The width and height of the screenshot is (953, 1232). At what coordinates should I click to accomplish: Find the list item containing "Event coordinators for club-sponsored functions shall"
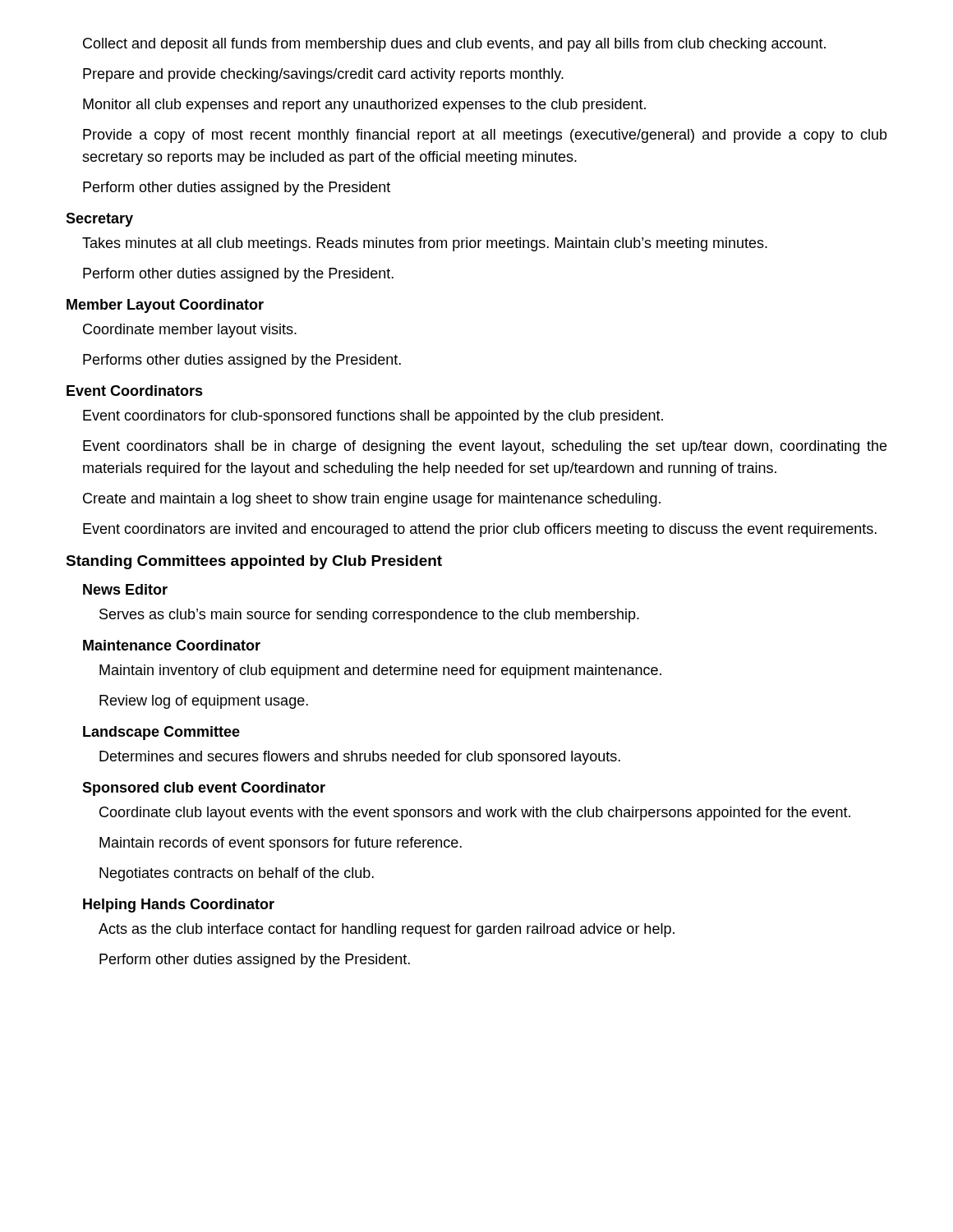373,416
